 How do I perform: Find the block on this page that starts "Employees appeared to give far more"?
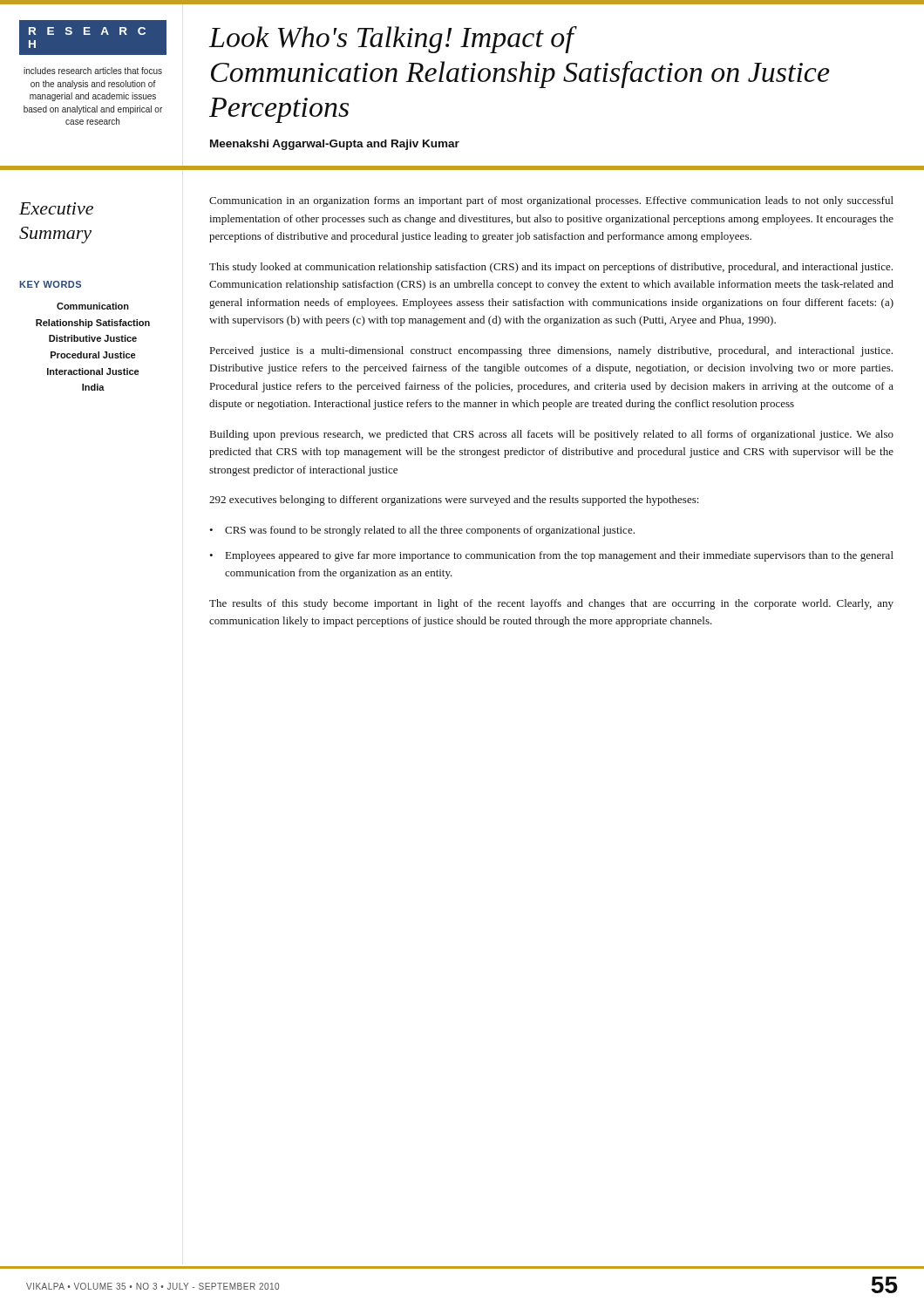pos(559,564)
